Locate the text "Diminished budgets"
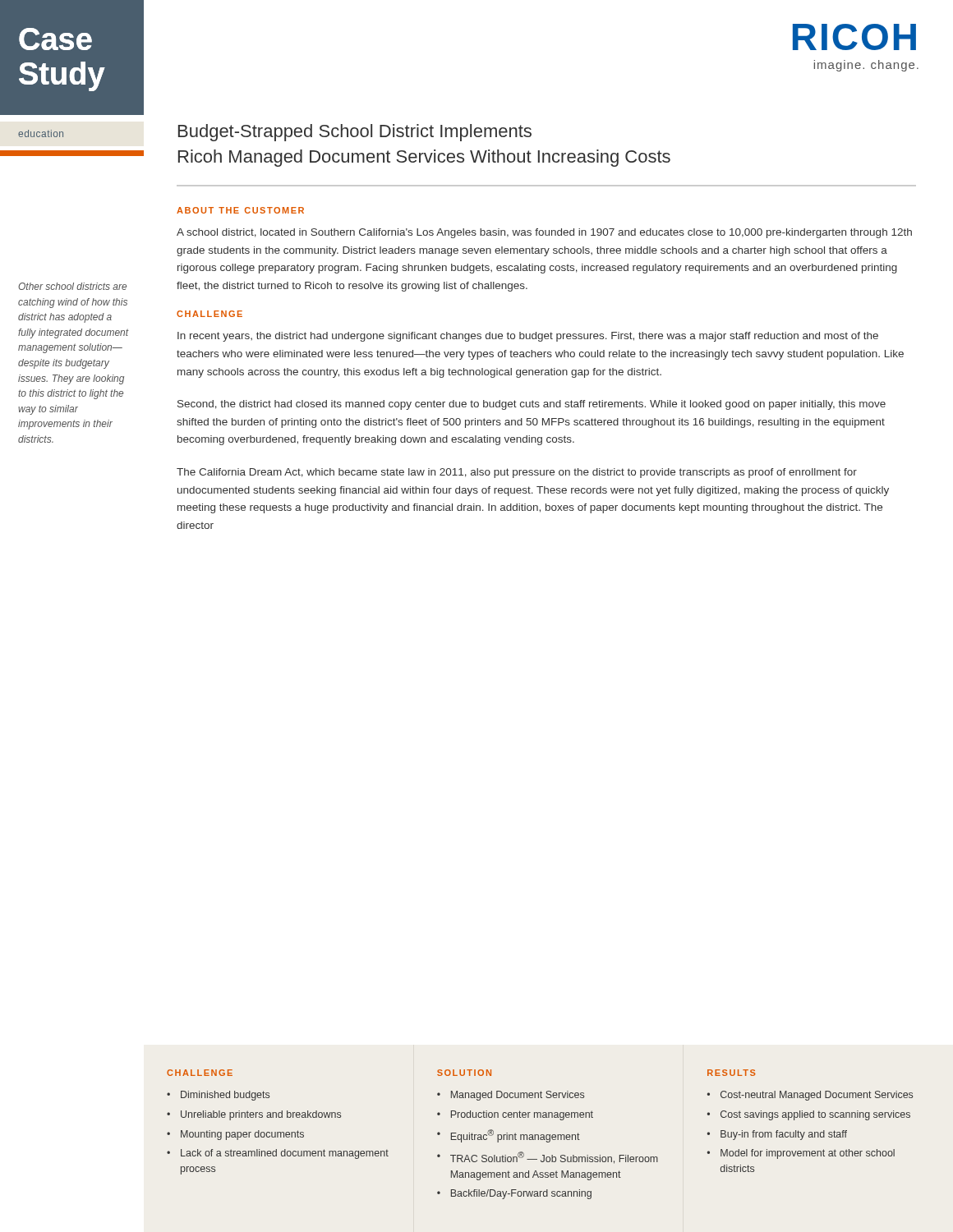The height and width of the screenshot is (1232, 953). (x=225, y=1095)
